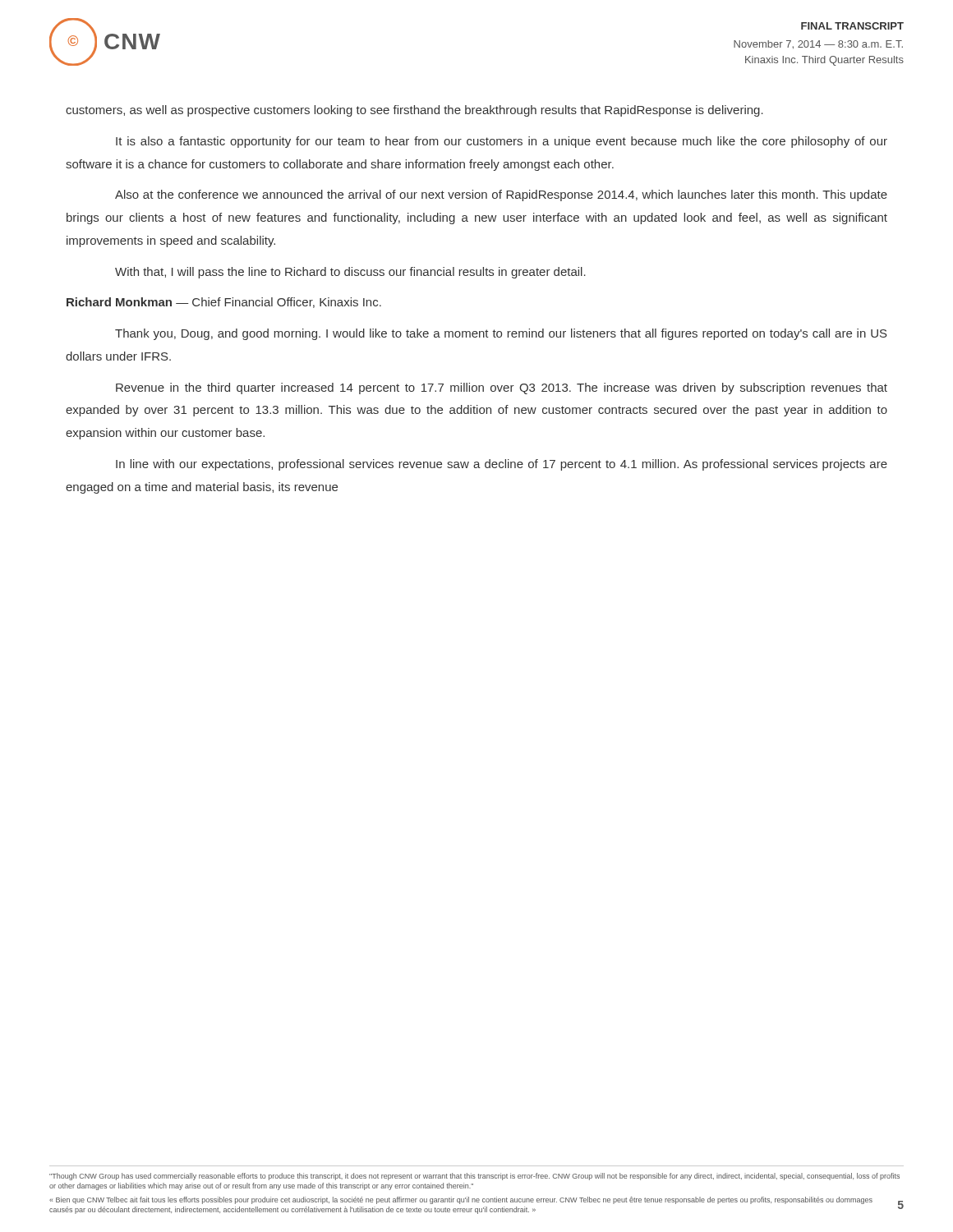Find the block on this page that starts "Revenue in the"

[476, 410]
